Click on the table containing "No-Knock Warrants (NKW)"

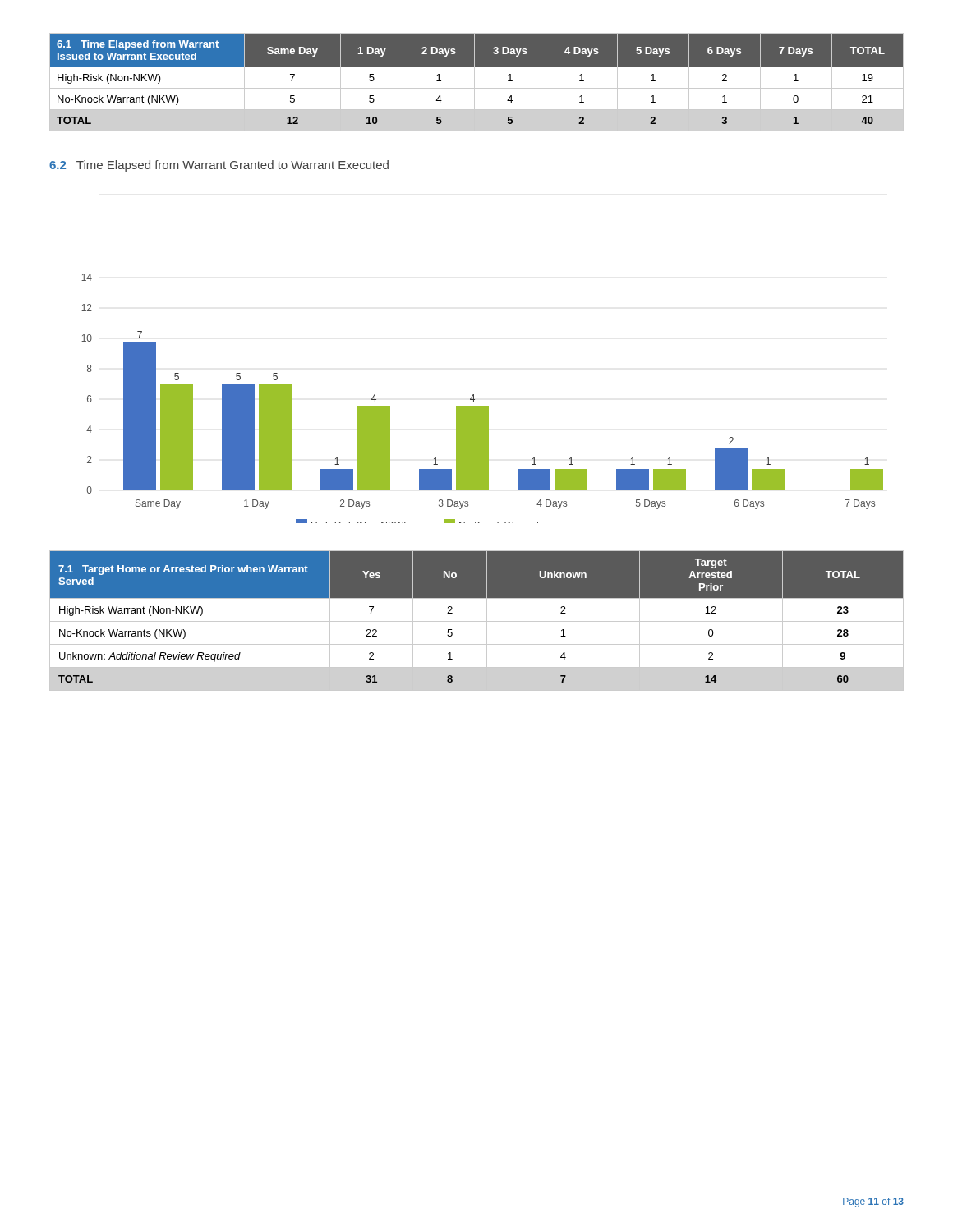[476, 621]
